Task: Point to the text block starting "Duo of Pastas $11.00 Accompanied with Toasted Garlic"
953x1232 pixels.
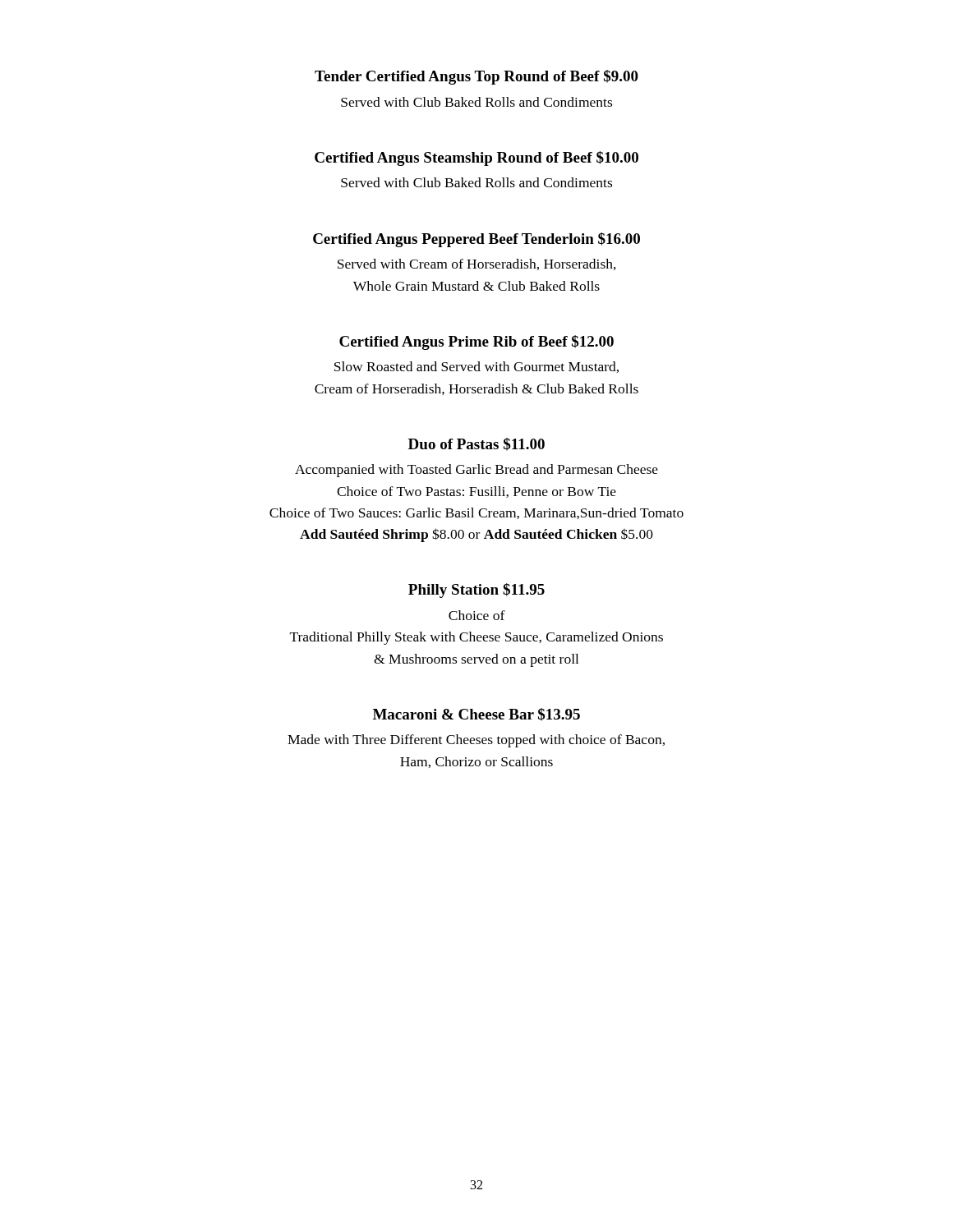Action: pyautogui.click(x=476, y=489)
